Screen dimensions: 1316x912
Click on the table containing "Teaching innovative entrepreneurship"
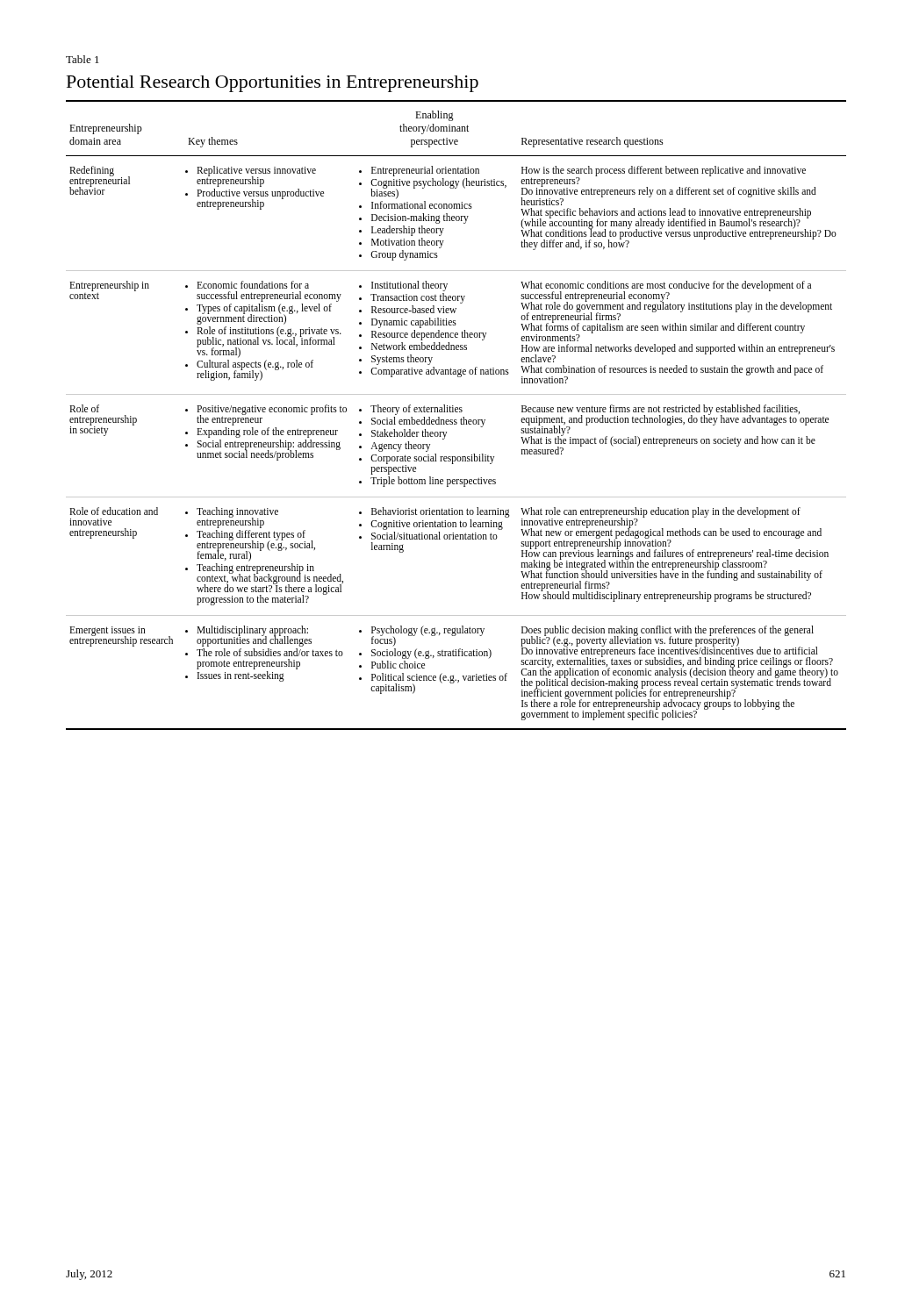456,415
